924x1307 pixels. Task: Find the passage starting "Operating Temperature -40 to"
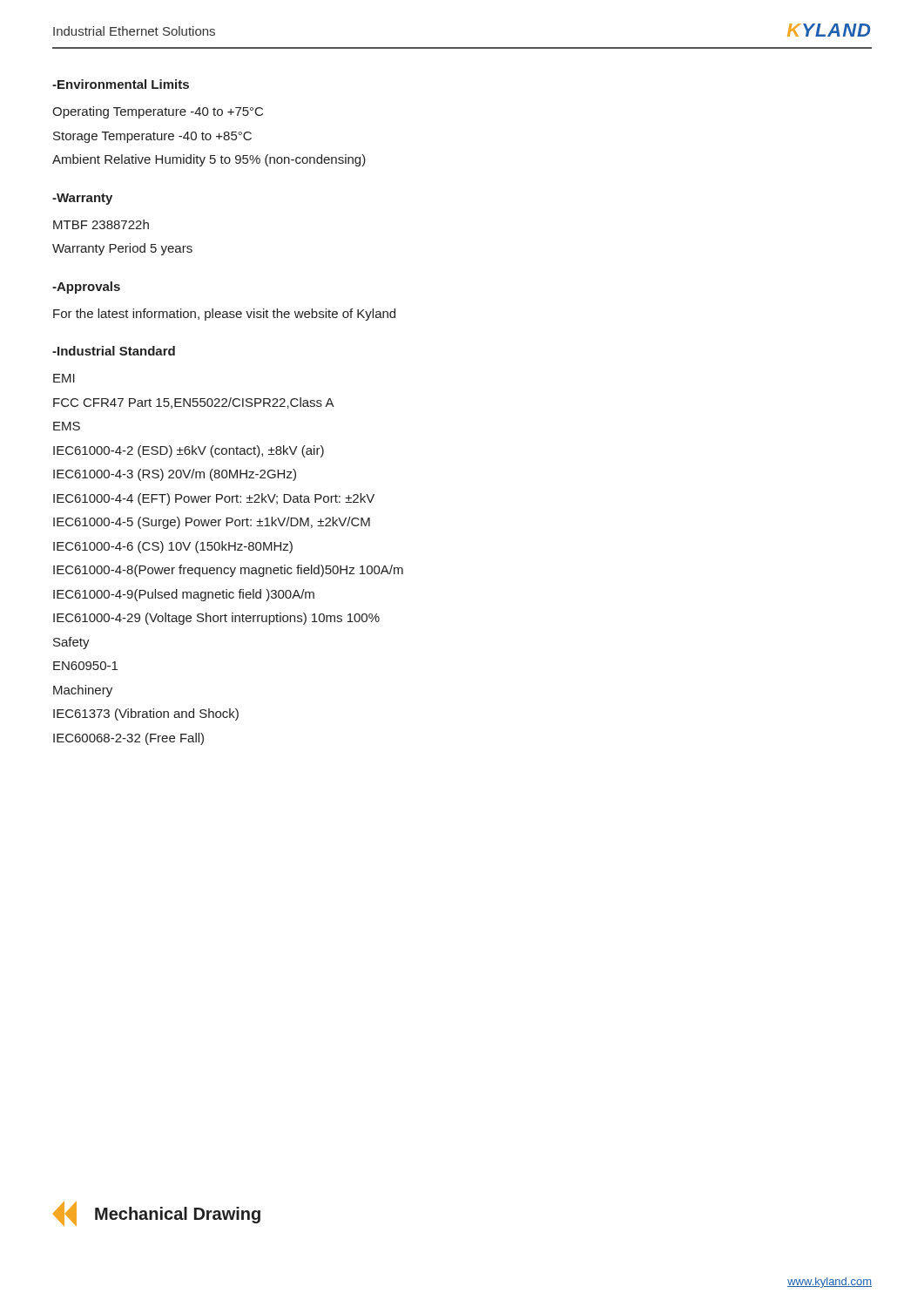(x=158, y=111)
